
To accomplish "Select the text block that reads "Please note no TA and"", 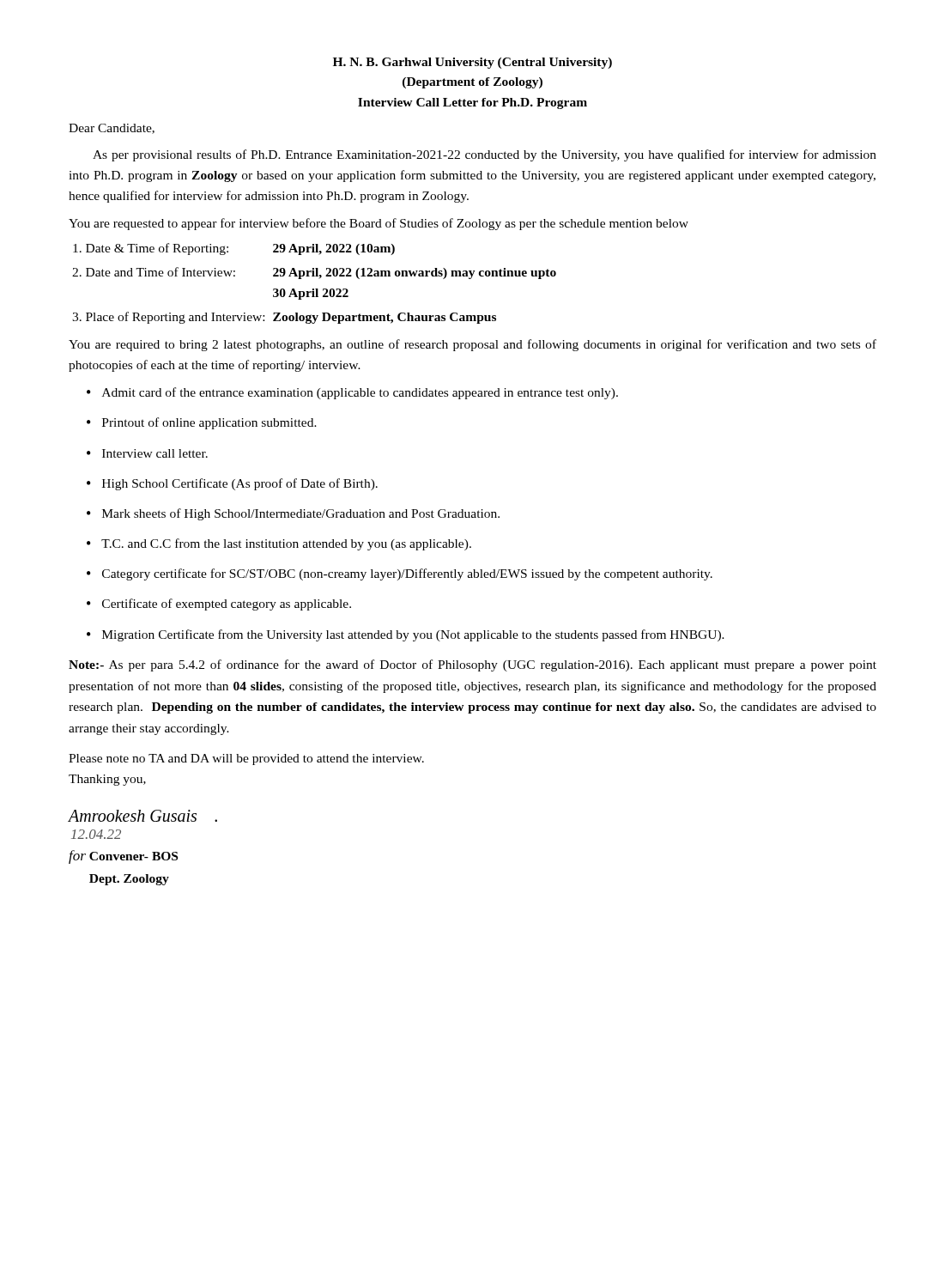I will coord(247,768).
